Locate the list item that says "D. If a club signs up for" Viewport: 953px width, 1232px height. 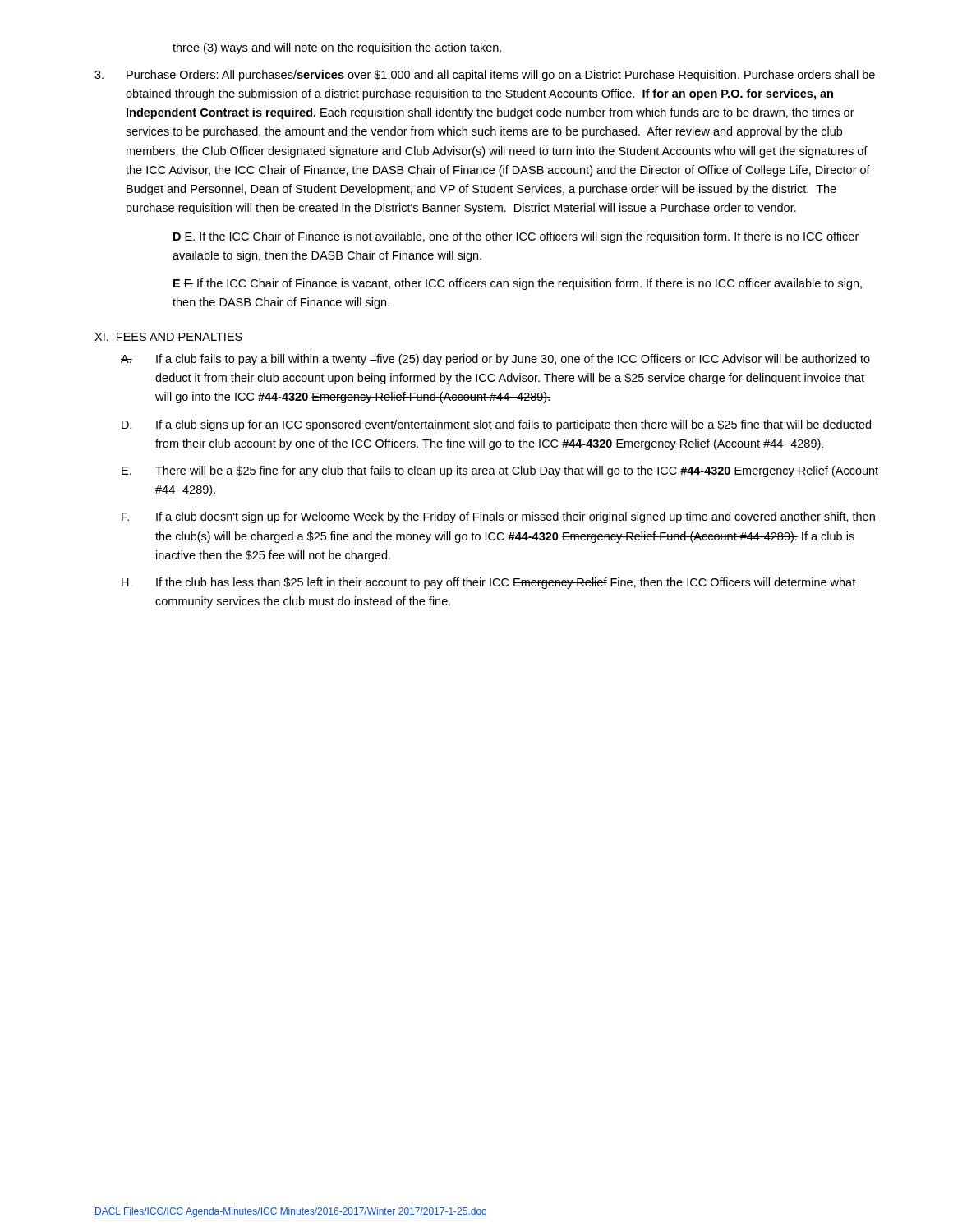(500, 434)
